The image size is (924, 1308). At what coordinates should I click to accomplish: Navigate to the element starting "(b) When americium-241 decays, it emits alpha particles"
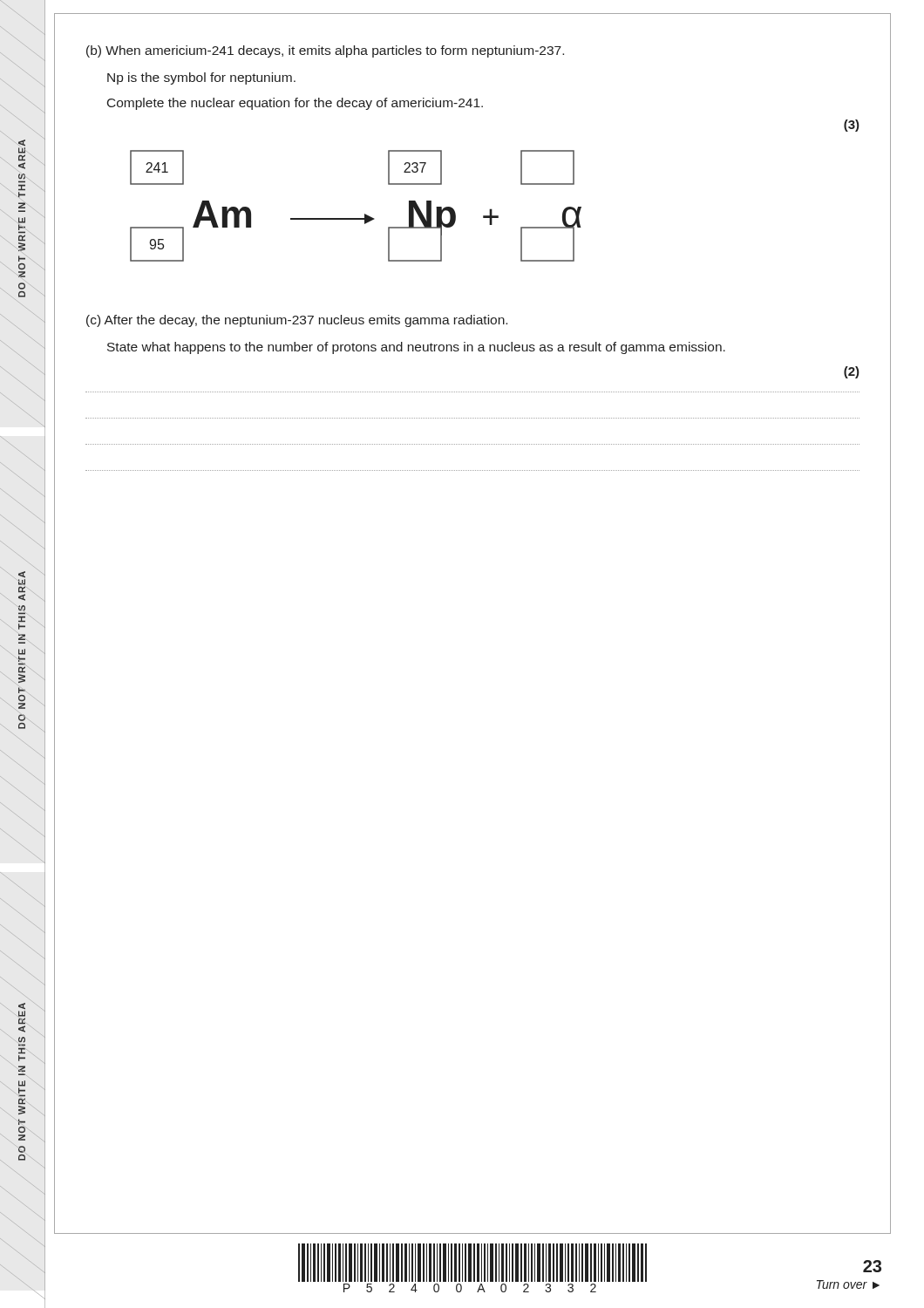[x=325, y=50]
